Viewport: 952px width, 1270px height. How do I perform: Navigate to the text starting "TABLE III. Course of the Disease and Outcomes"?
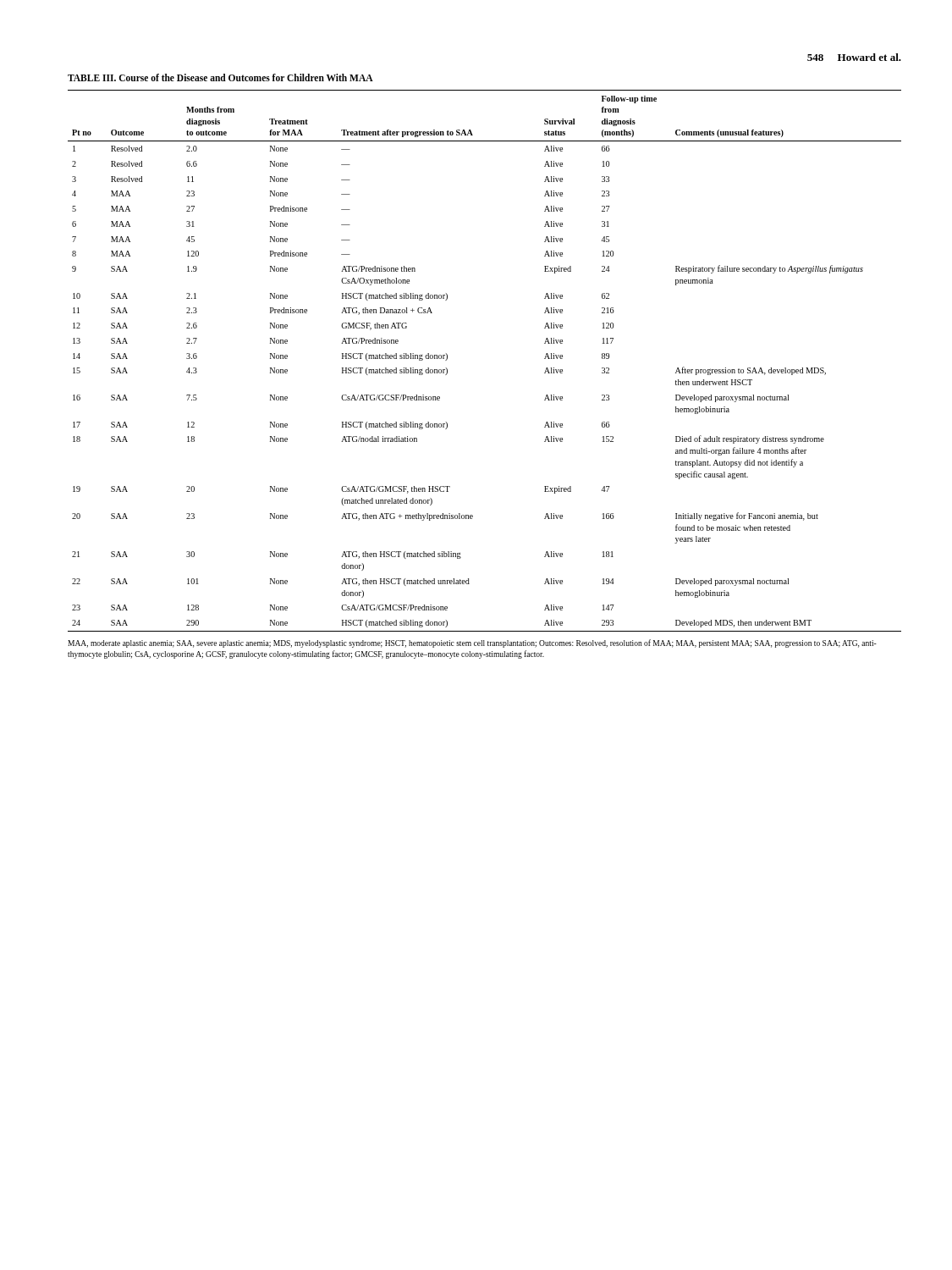(x=220, y=78)
